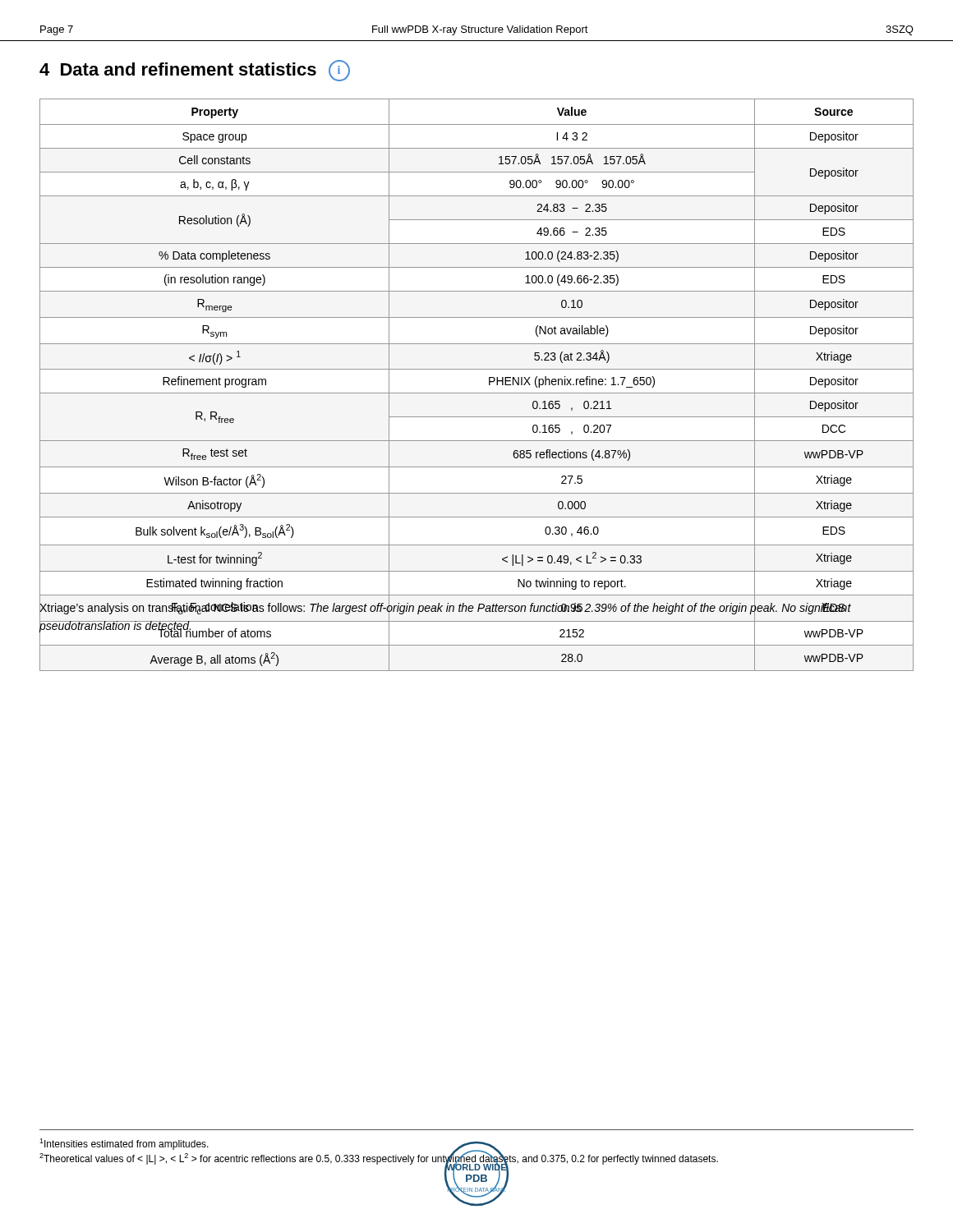
Task: Locate the text block with the text "Xtriage’s analysis on translational"
Action: pyautogui.click(x=445, y=617)
